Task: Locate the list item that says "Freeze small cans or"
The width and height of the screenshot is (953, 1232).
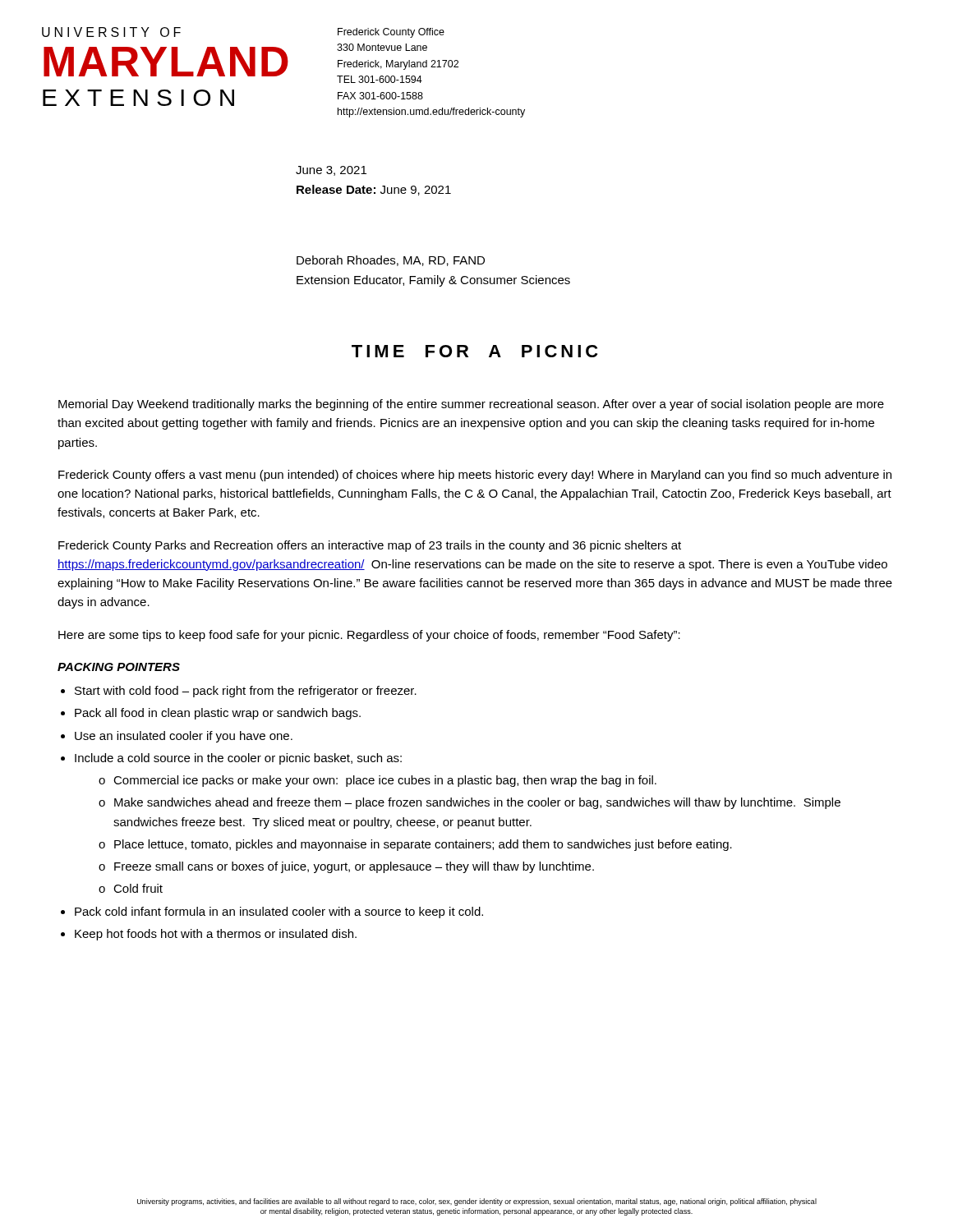Action: point(497,866)
